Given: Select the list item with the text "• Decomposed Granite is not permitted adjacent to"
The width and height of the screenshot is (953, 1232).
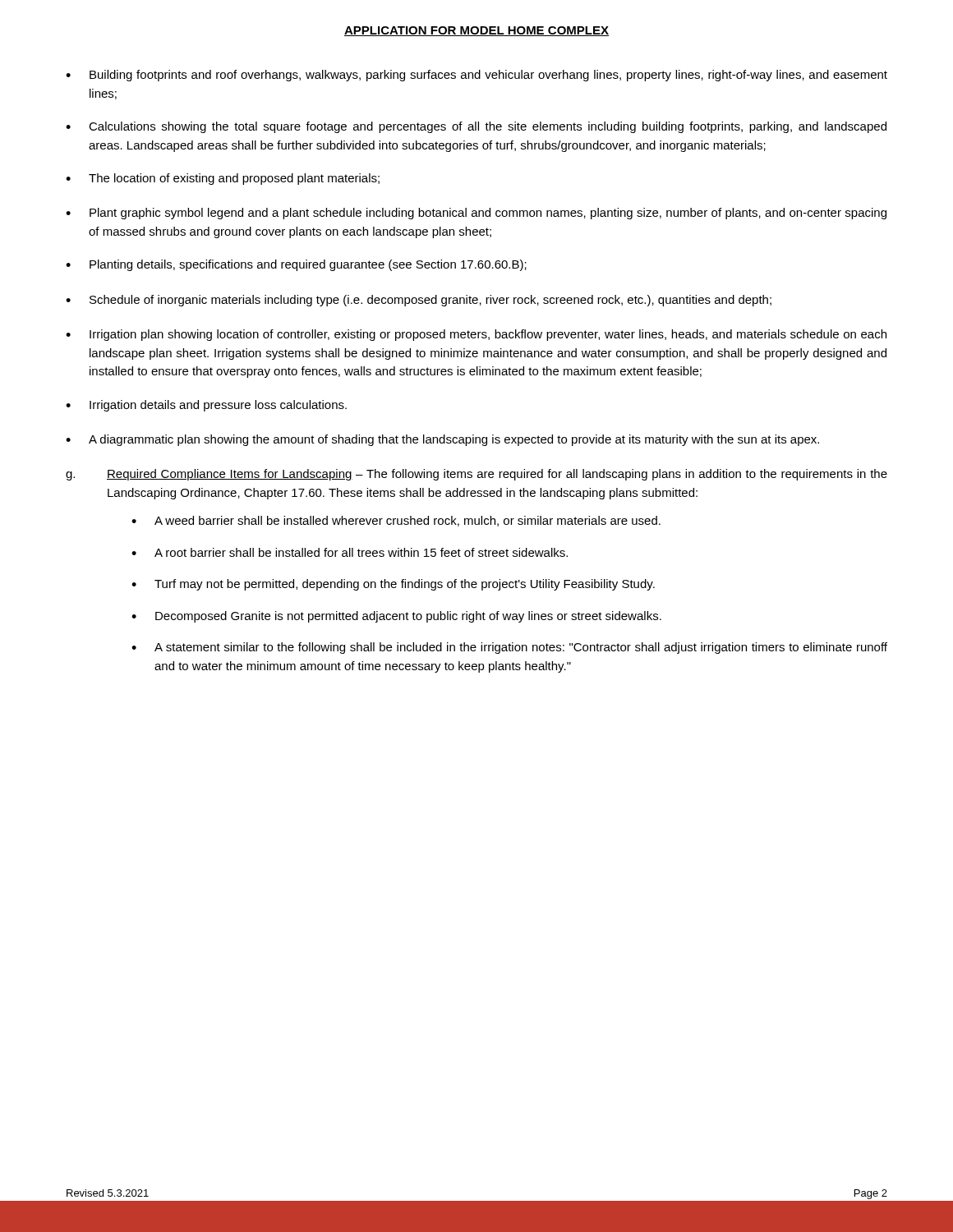Looking at the screenshot, I should (509, 617).
